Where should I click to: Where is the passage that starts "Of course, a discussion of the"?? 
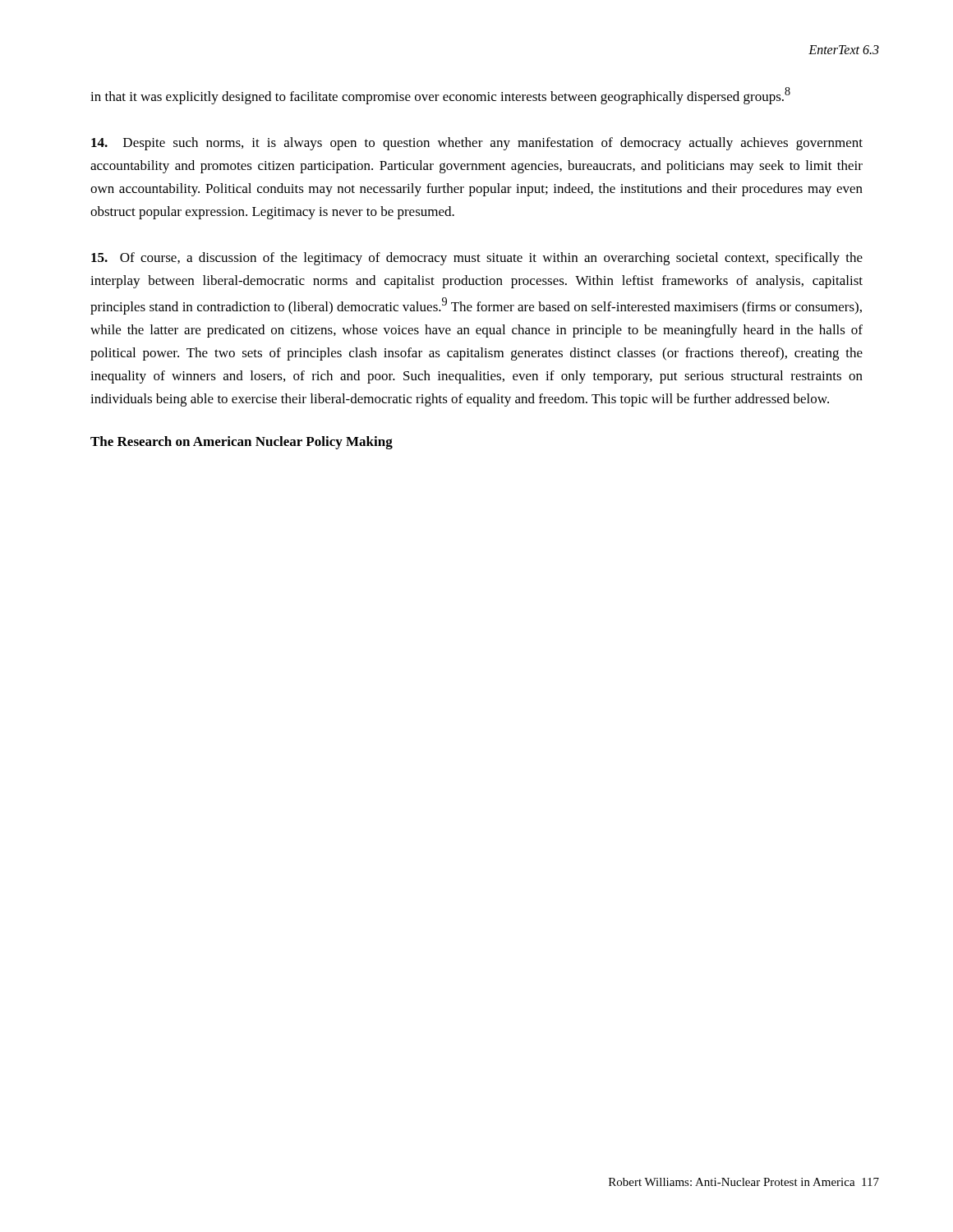click(476, 328)
